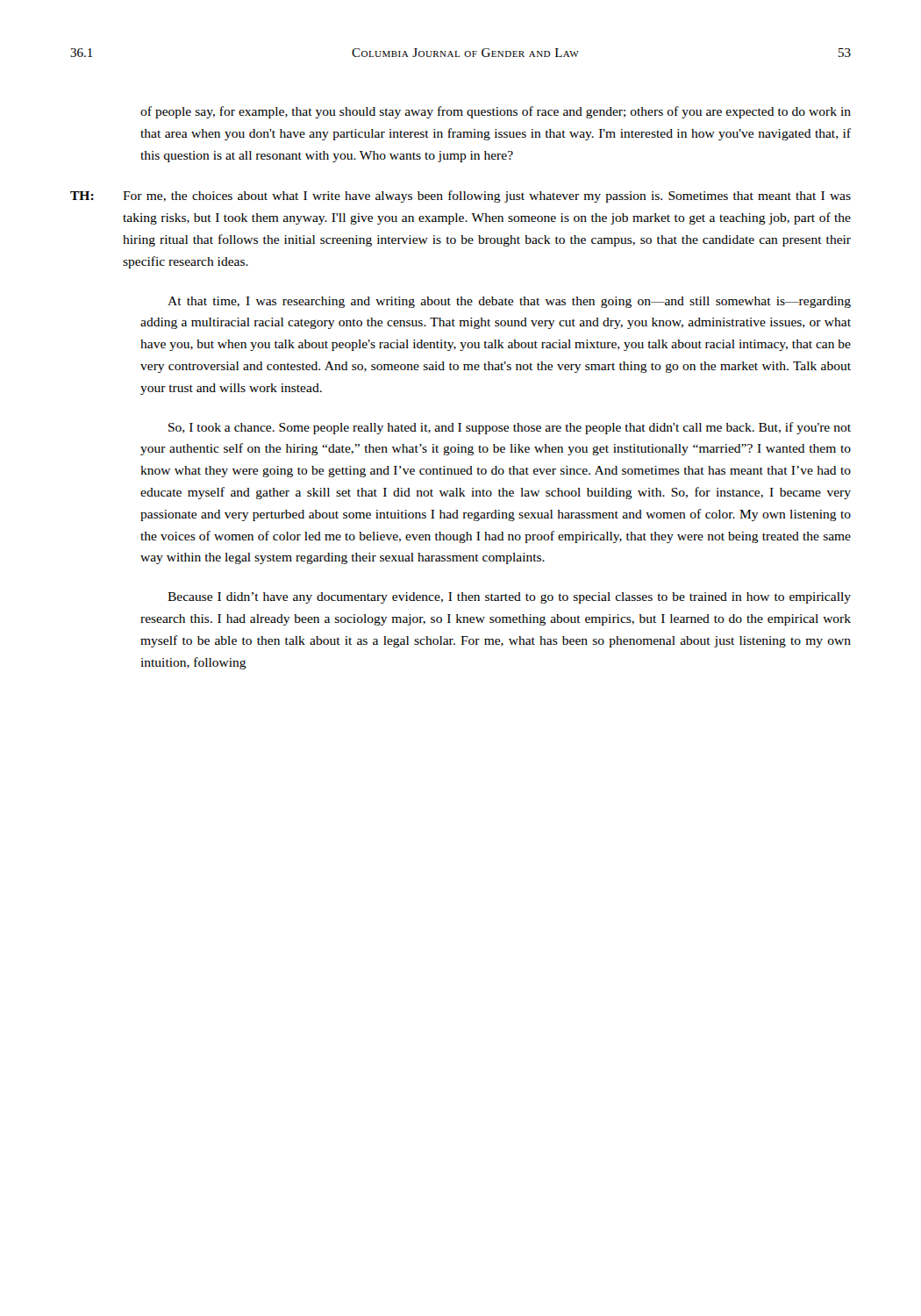The image size is (921, 1316).
Task: Point to the block beginning "TH: For me, the choices"
Action: pyautogui.click(x=460, y=229)
